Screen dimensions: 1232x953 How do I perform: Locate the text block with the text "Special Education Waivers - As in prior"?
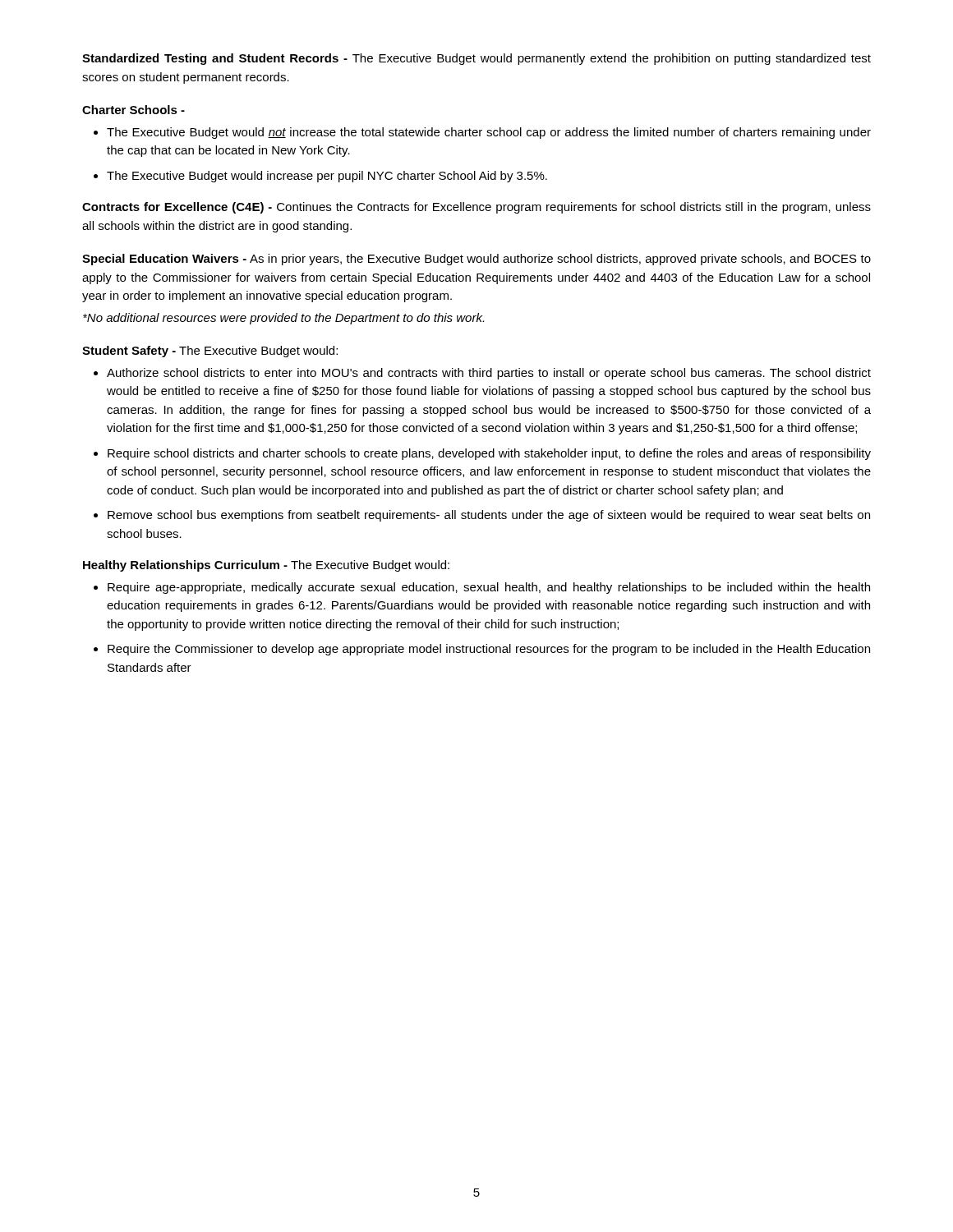coord(476,277)
